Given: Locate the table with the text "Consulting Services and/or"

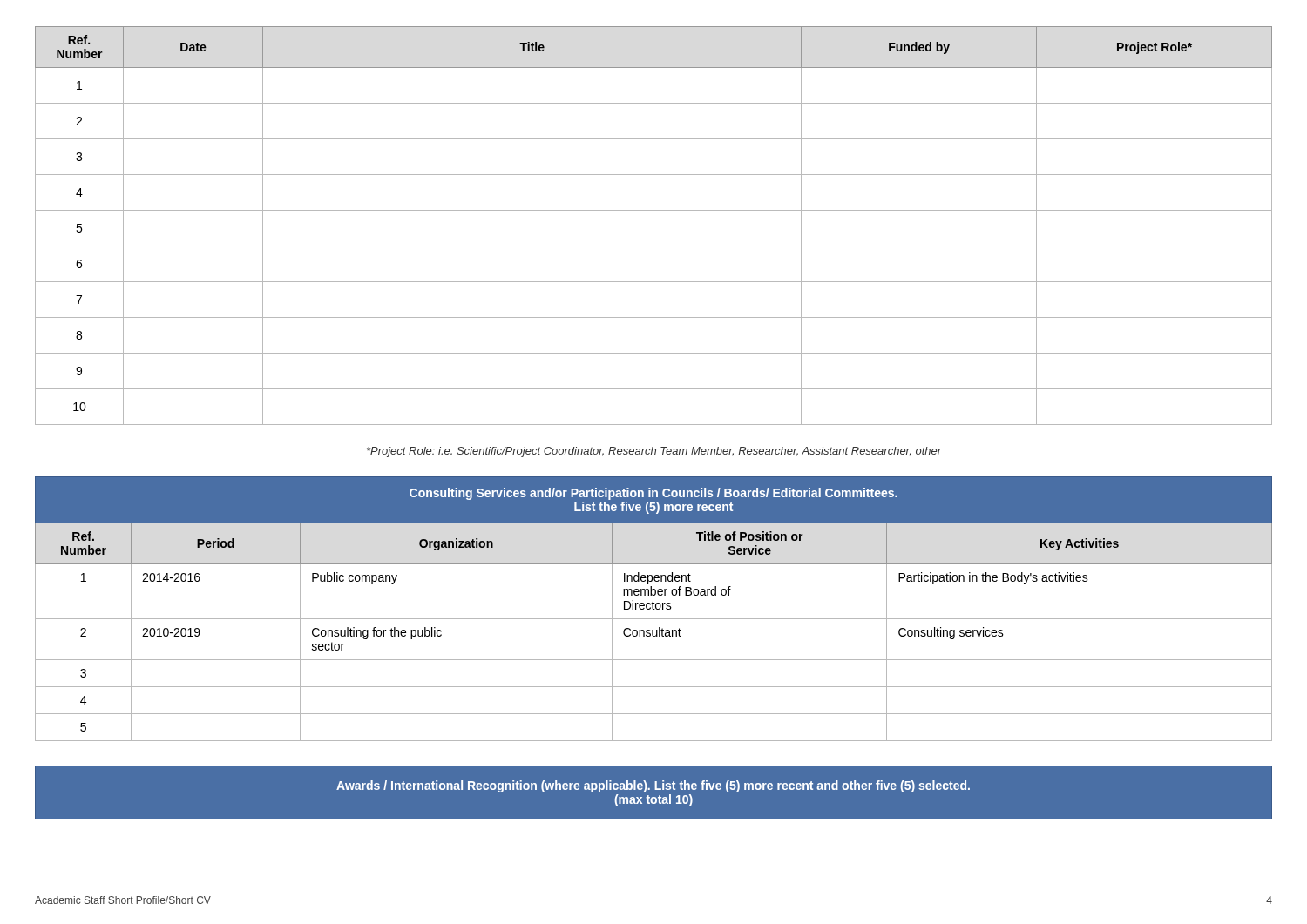Looking at the screenshot, I should 654,609.
